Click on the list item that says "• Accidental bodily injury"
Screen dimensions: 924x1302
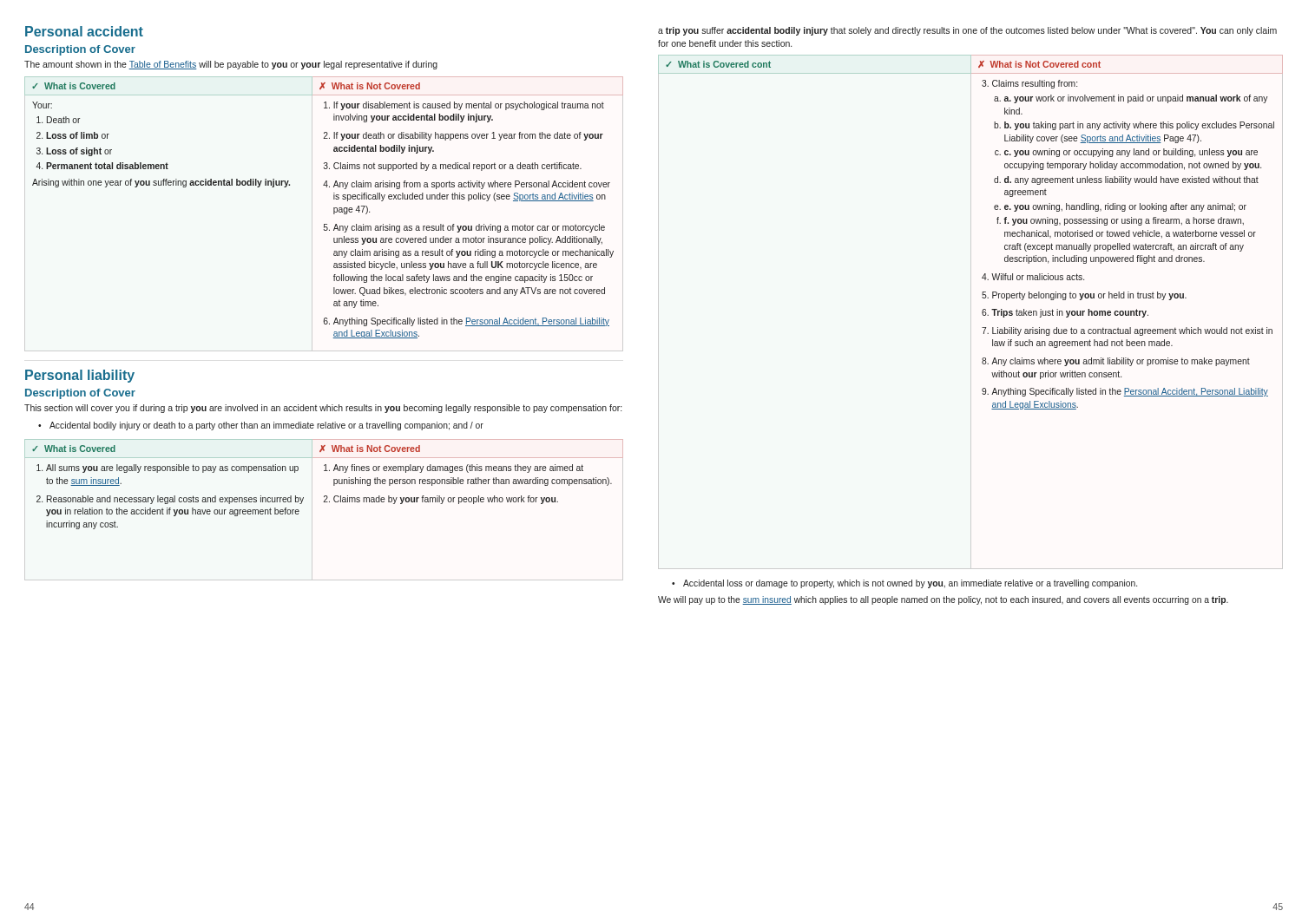pos(261,426)
